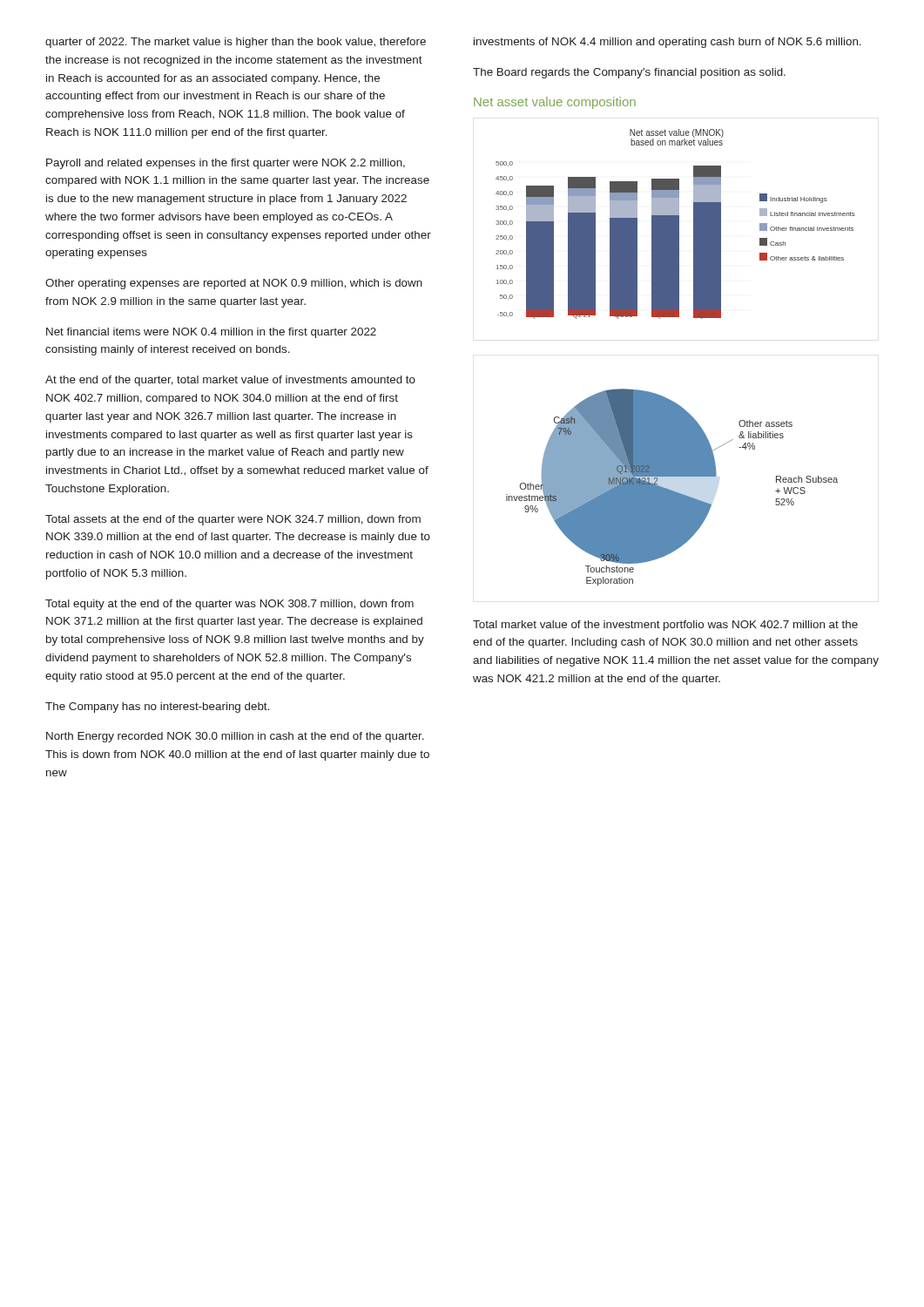Locate the block of text that opens with "Payroll and related expenses in"
924x1307 pixels.
tap(238, 207)
